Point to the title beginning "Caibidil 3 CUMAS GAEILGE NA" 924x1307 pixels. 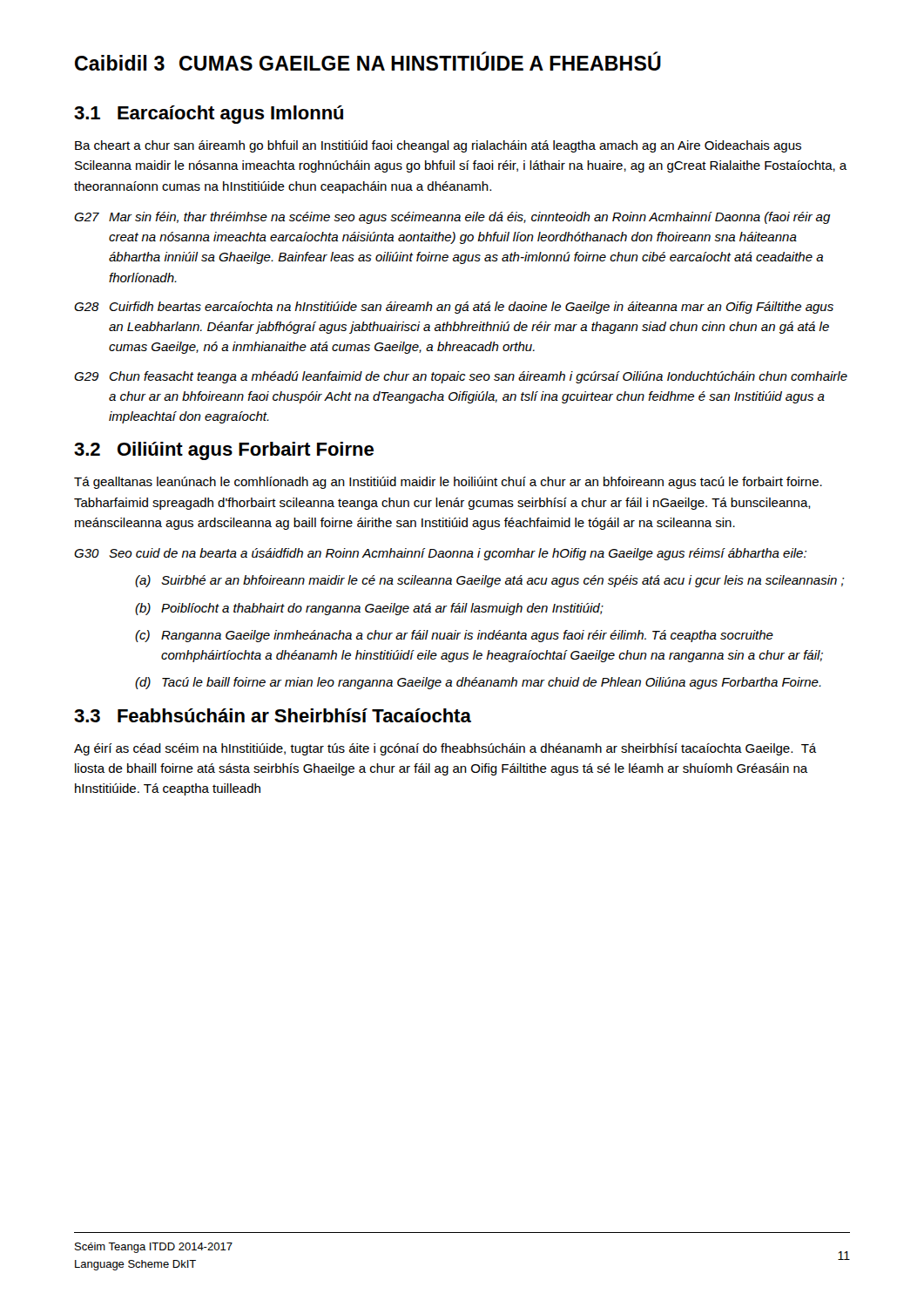[462, 67]
